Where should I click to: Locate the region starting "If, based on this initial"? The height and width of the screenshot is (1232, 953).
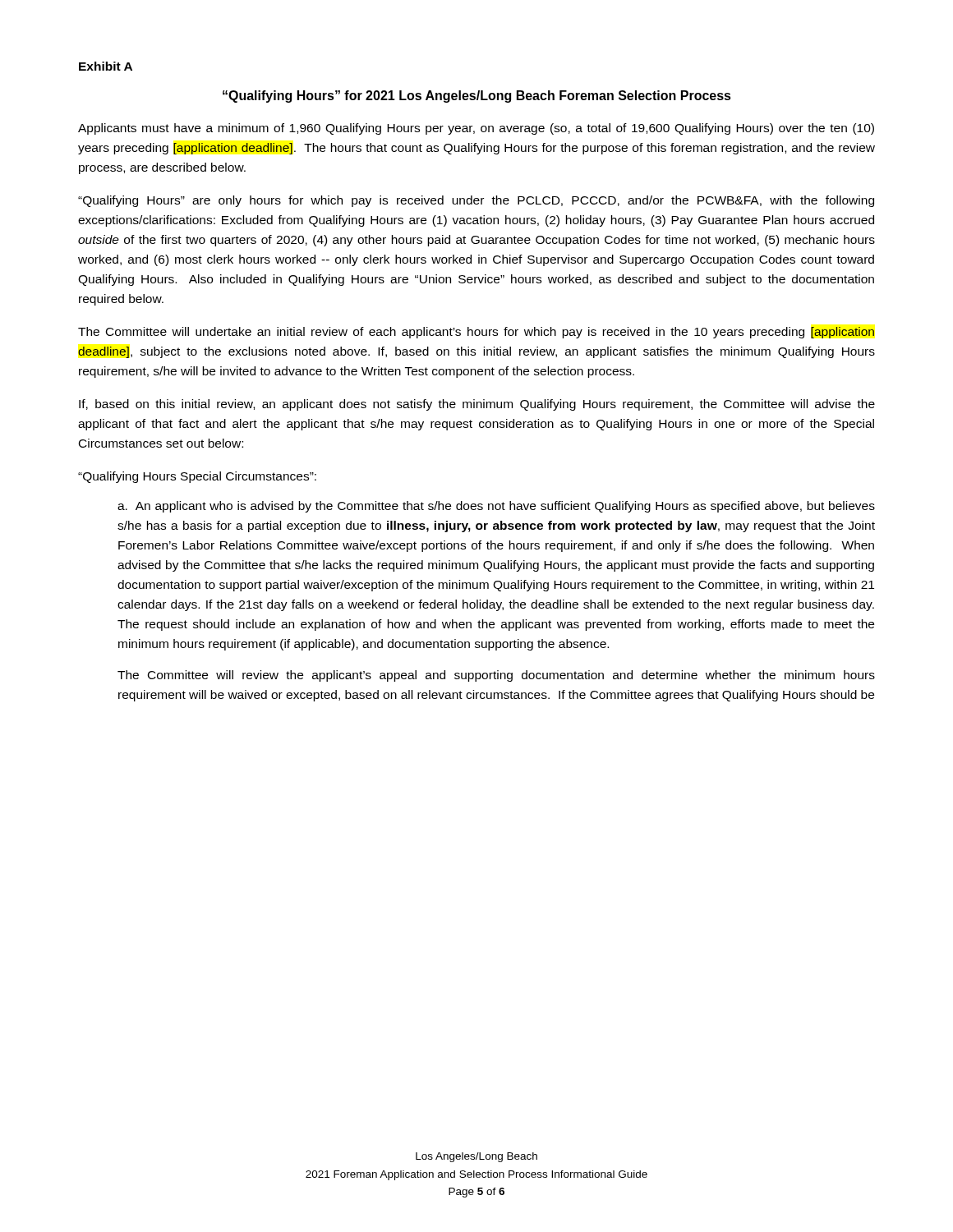click(476, 424)
